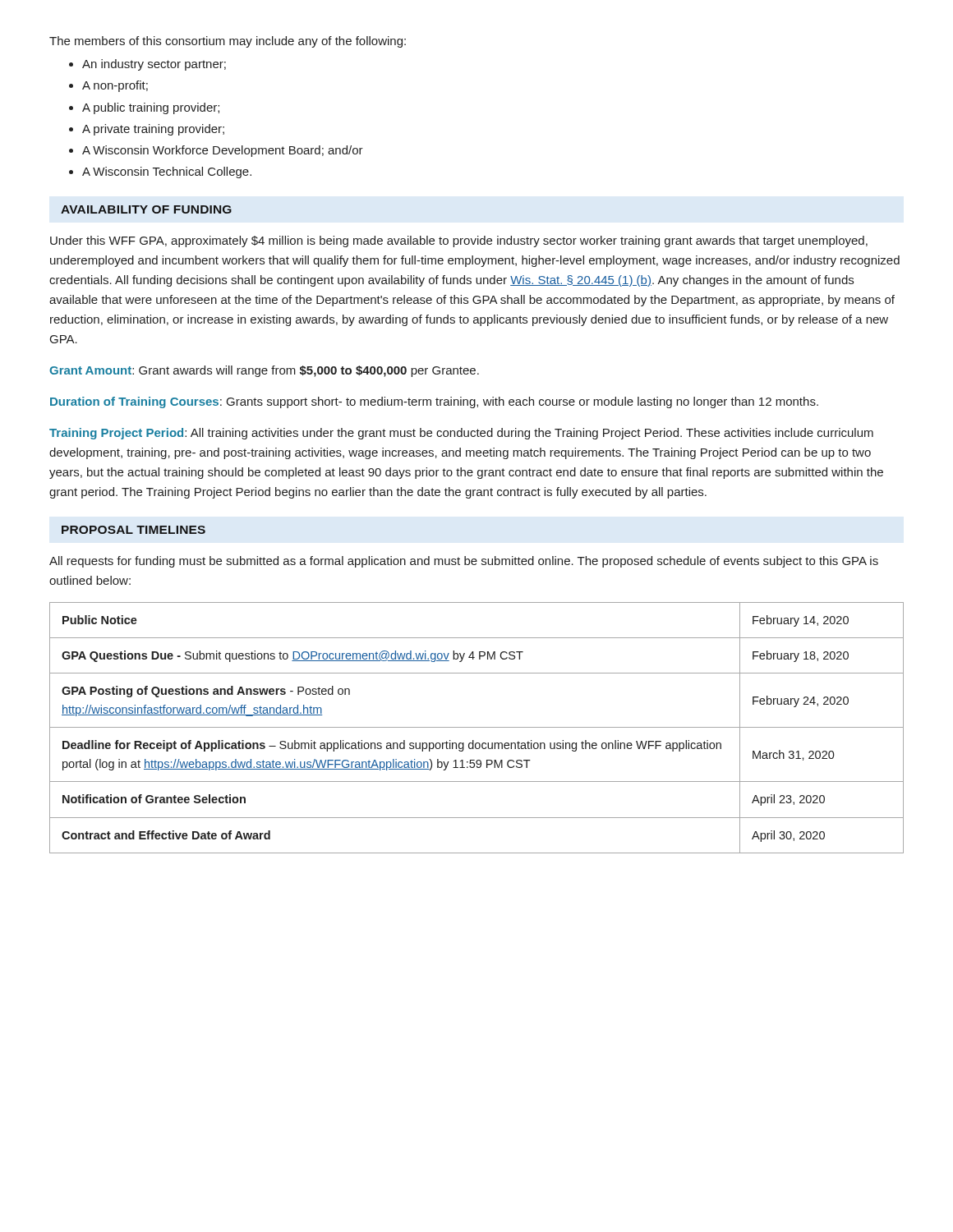
Task: Where is the passage that starts "Under this WFF GPA, approximately $4"?
Action: pos(475,289)
